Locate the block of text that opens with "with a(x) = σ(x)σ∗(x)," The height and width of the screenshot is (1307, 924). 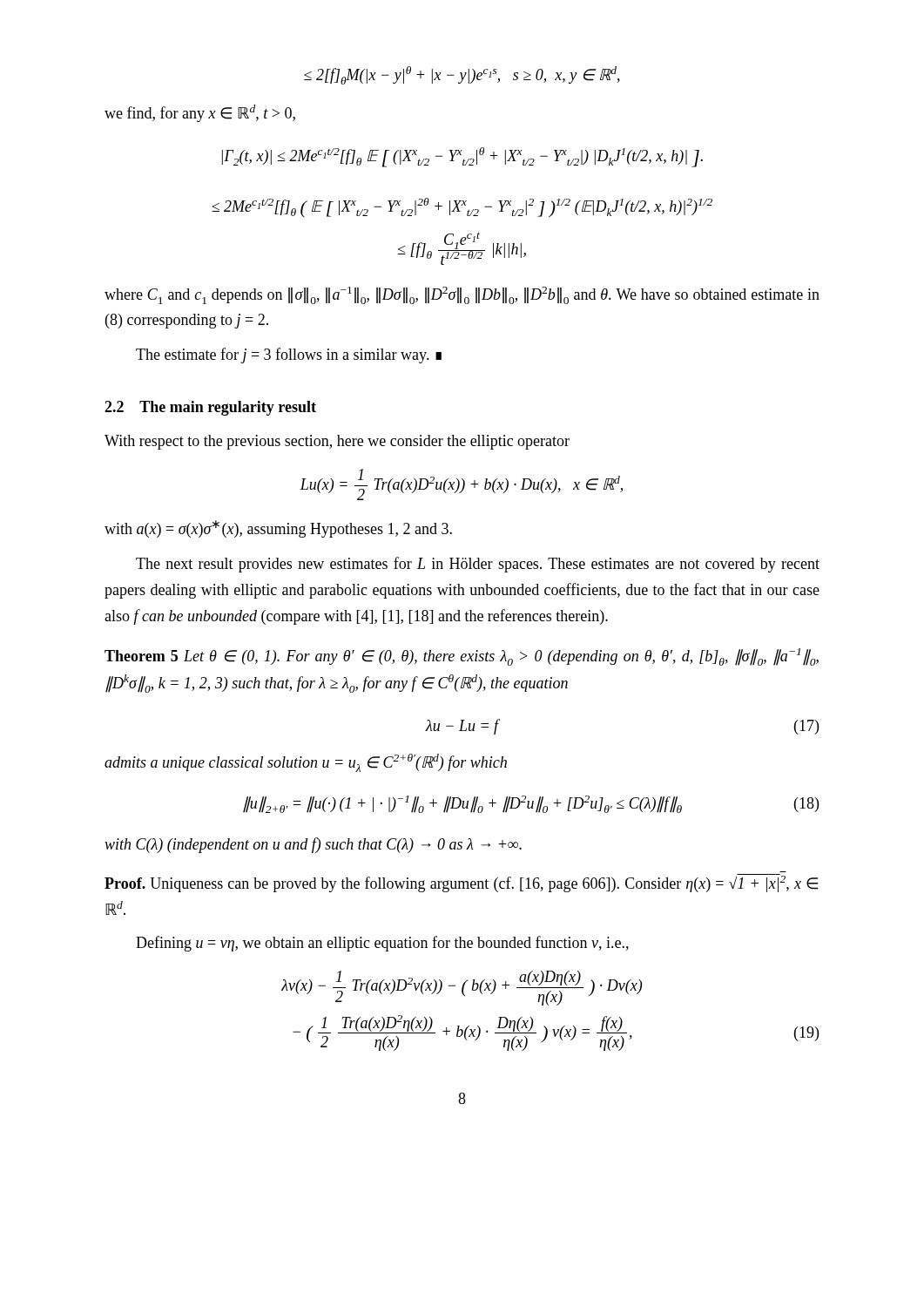pos(279,528)
